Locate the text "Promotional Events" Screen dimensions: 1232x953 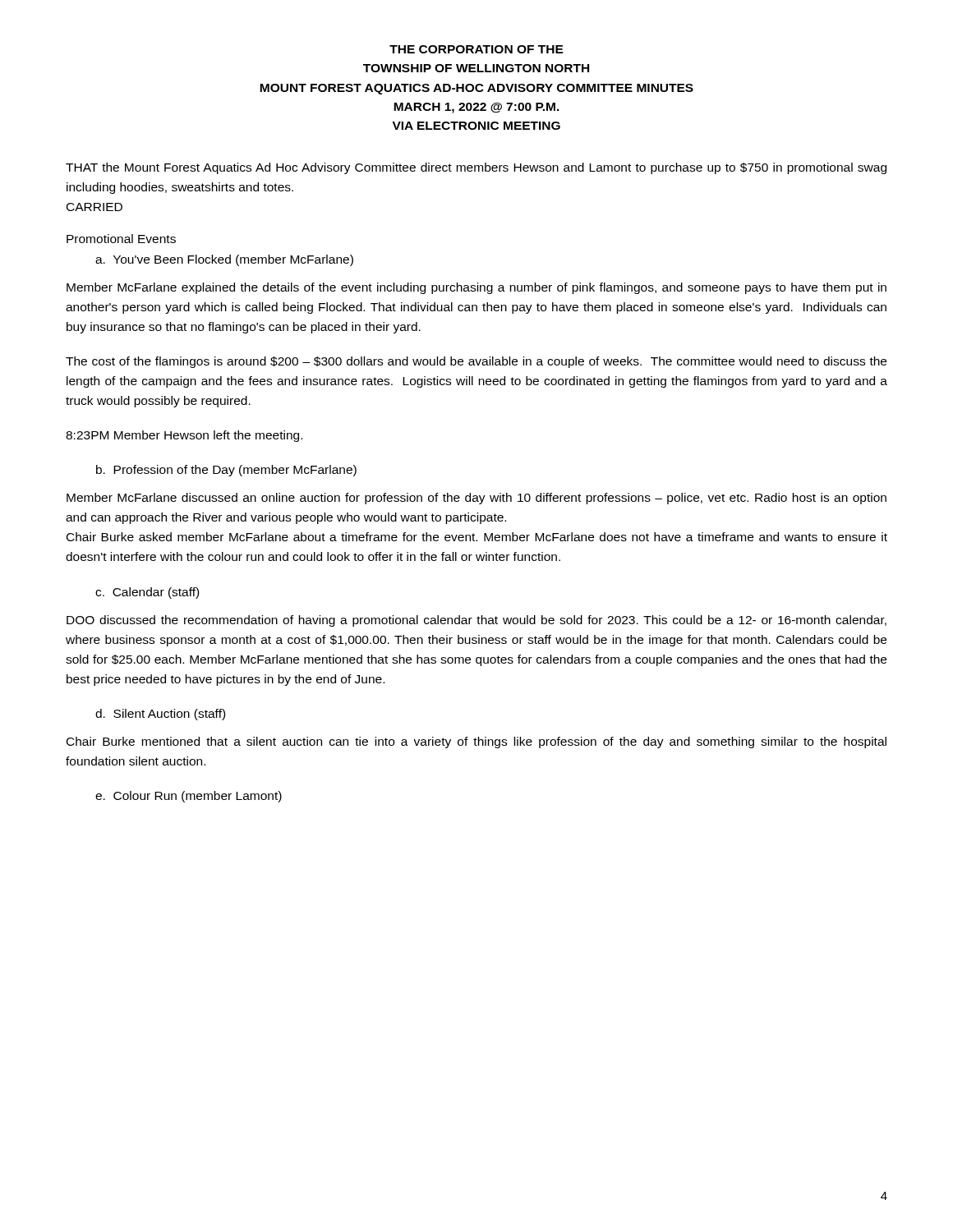click(x=121, y=239)
